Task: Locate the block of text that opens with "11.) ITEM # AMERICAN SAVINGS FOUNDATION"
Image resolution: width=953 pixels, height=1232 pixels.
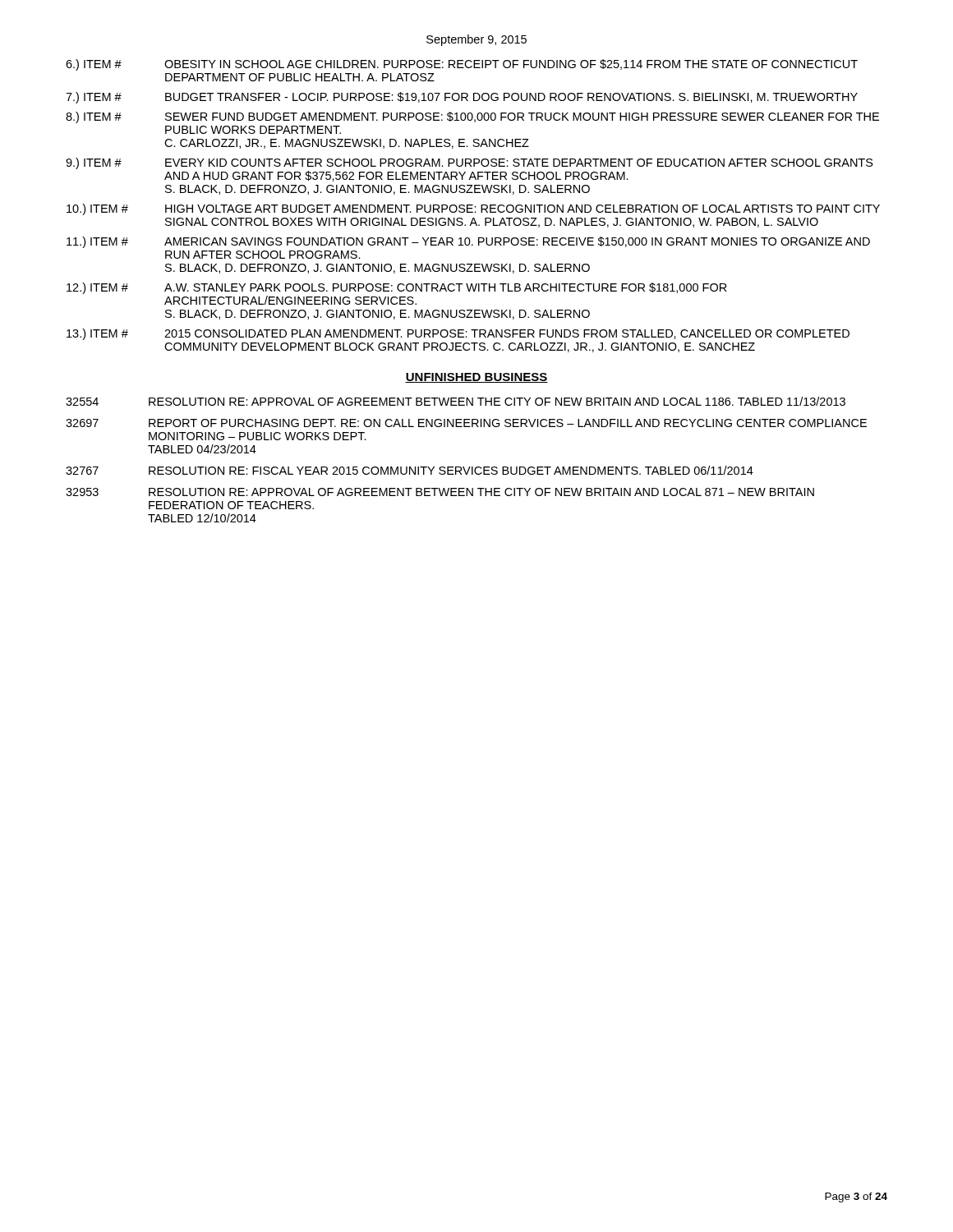Action: click(x=476, y=255)
